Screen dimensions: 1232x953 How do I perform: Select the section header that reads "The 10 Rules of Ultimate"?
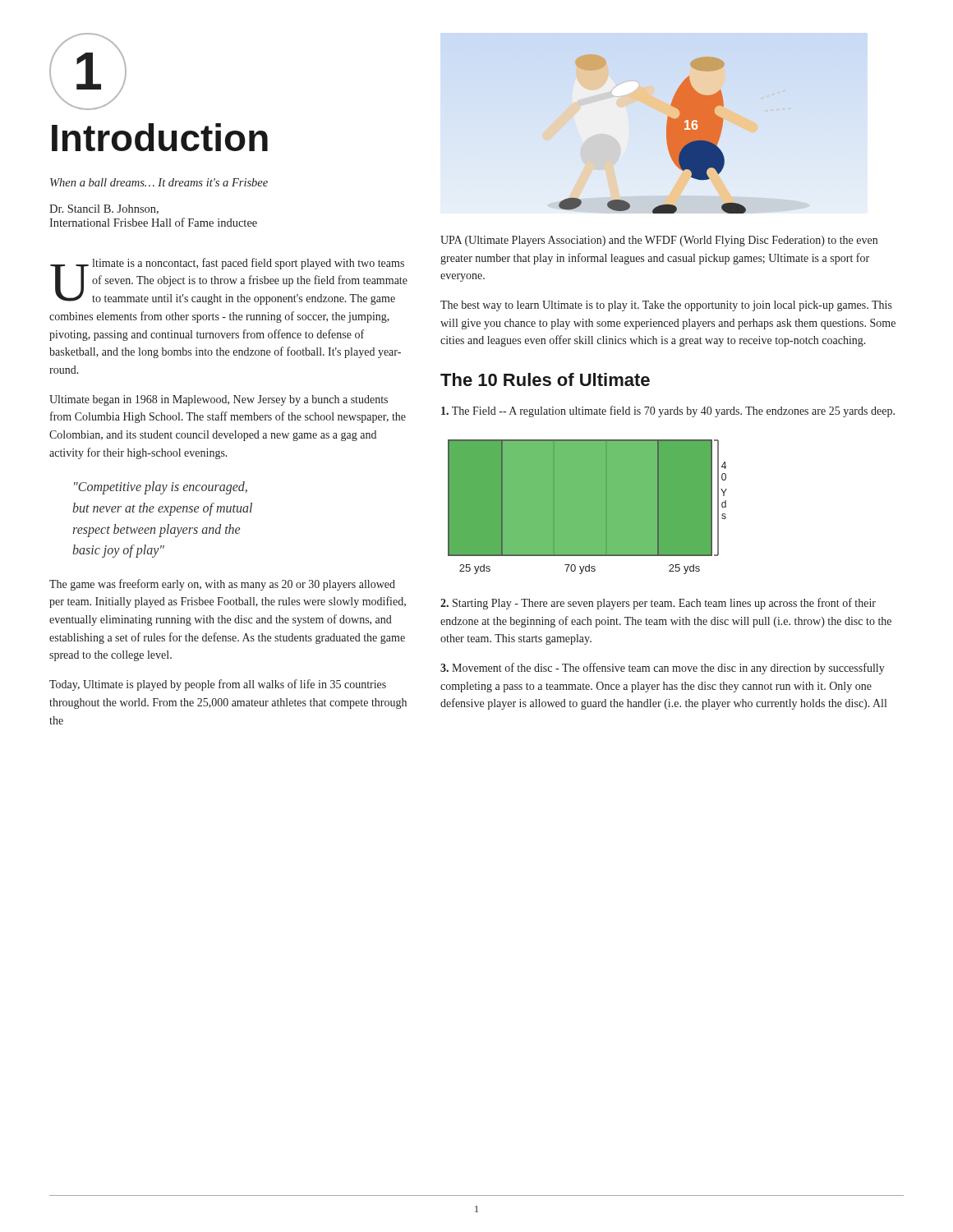tap(545, 379)
